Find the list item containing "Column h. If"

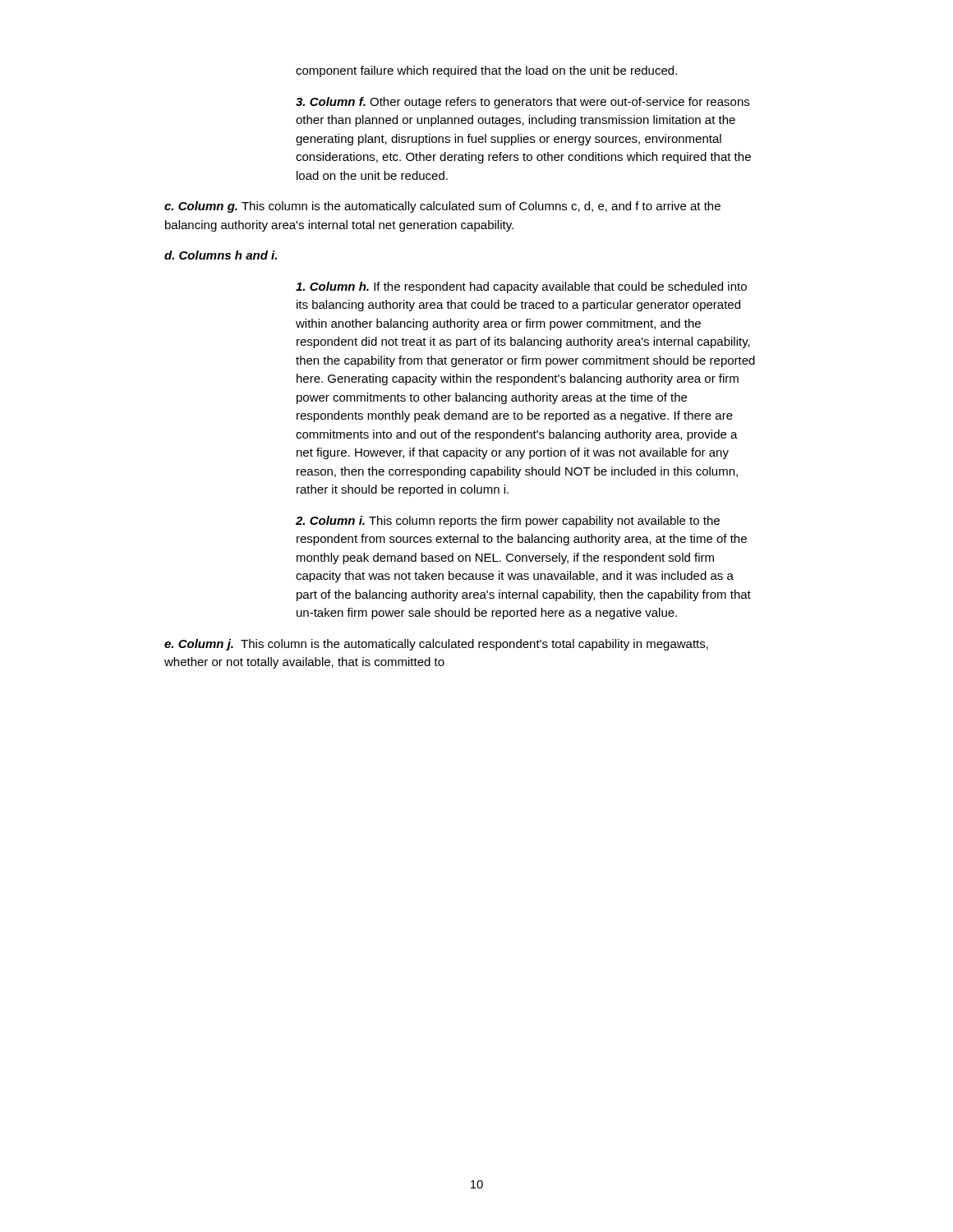click(526, 388)
